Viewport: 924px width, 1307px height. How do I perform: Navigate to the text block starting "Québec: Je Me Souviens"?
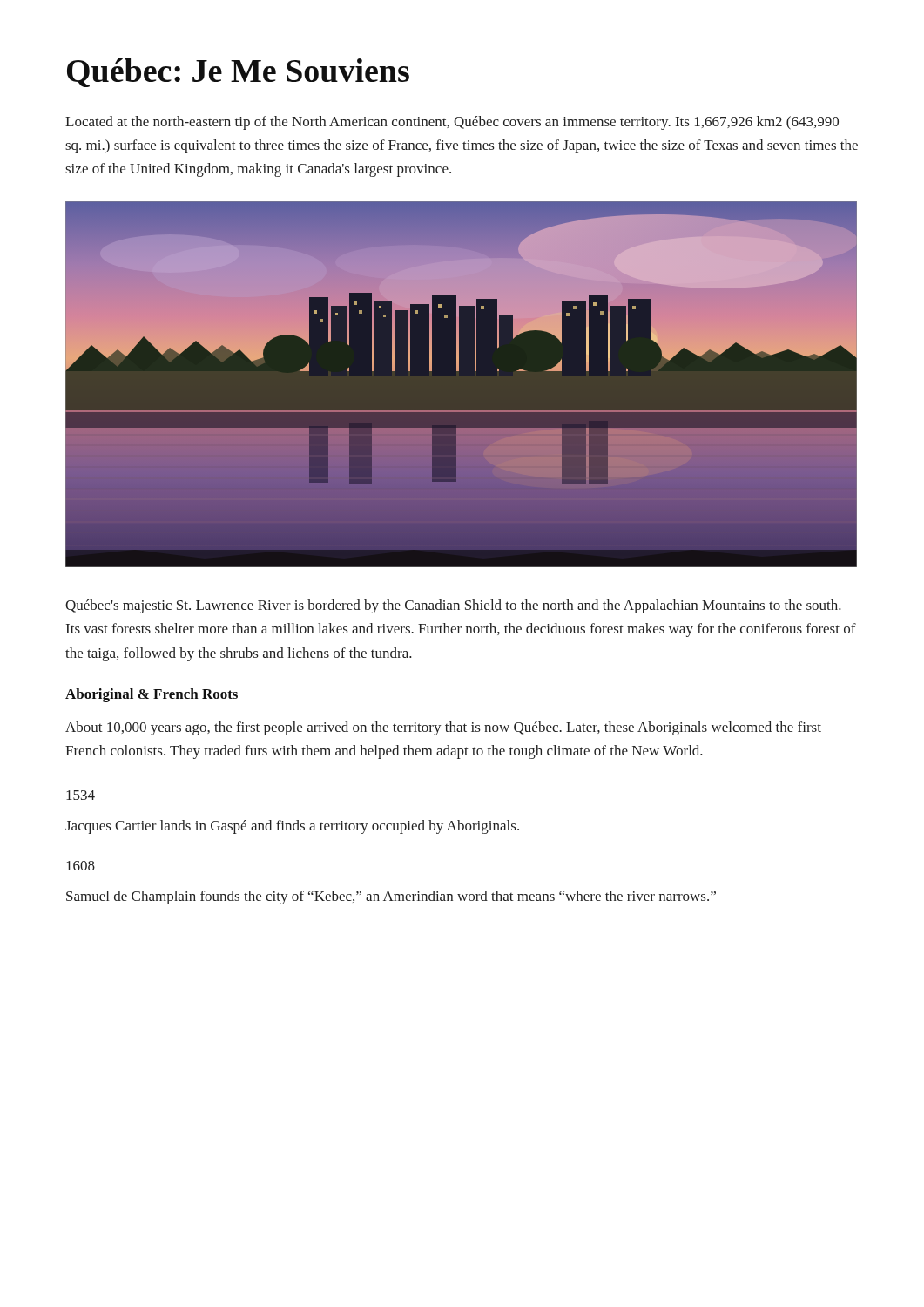click(238, 73)
